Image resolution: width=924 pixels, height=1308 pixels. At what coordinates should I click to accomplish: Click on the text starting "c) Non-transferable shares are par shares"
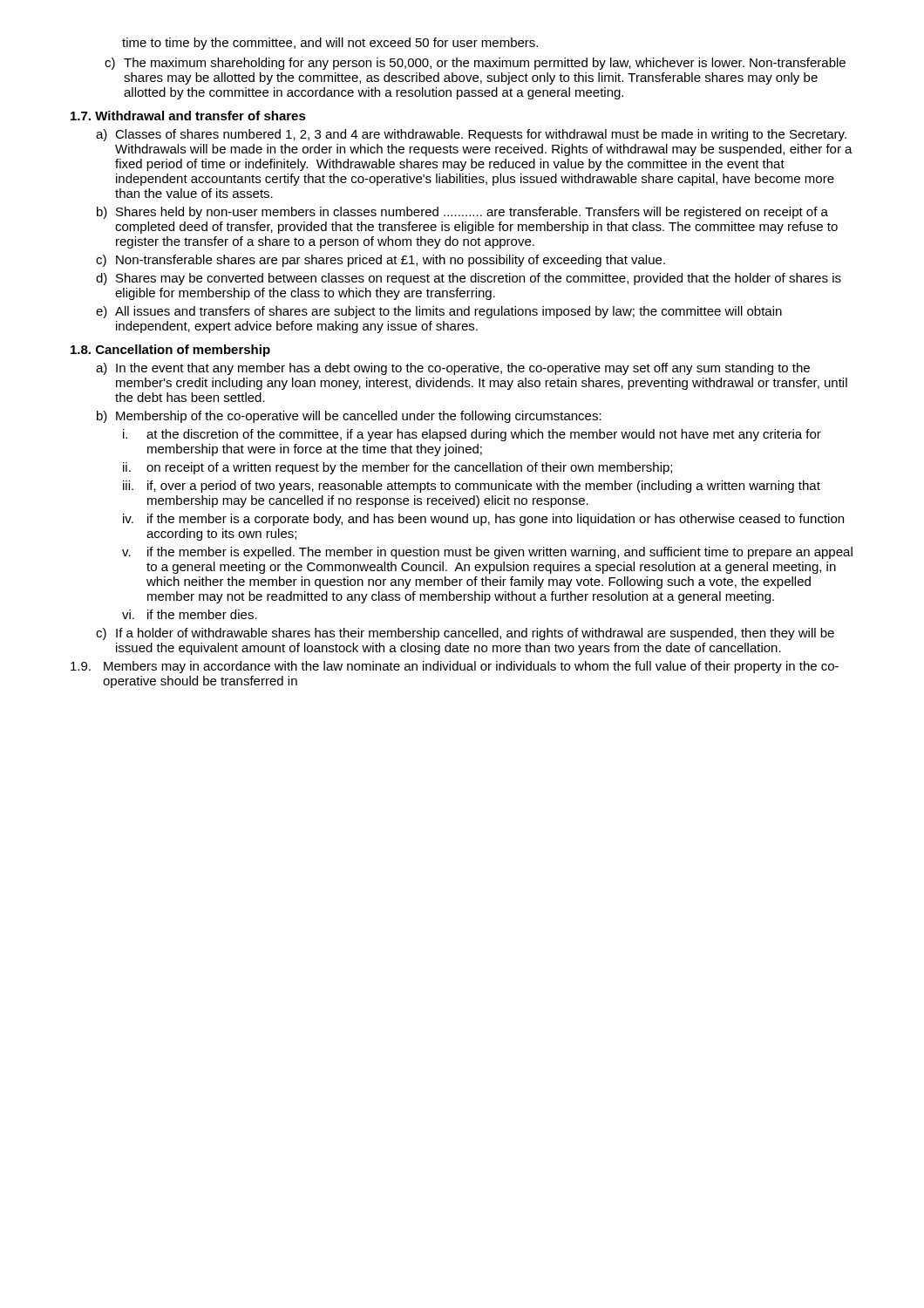point(475,259)
